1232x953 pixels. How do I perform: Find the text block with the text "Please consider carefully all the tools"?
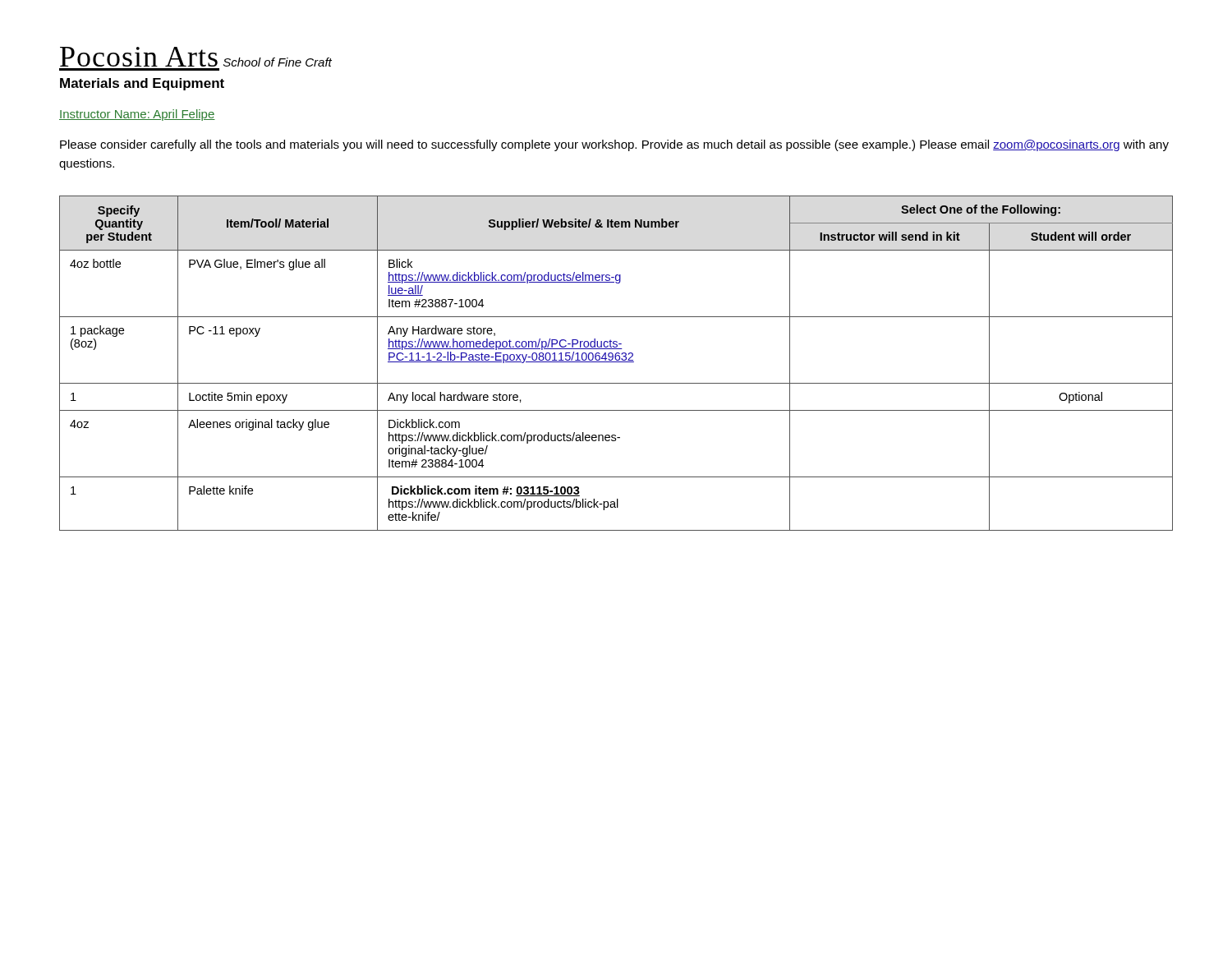pos(614,153)
